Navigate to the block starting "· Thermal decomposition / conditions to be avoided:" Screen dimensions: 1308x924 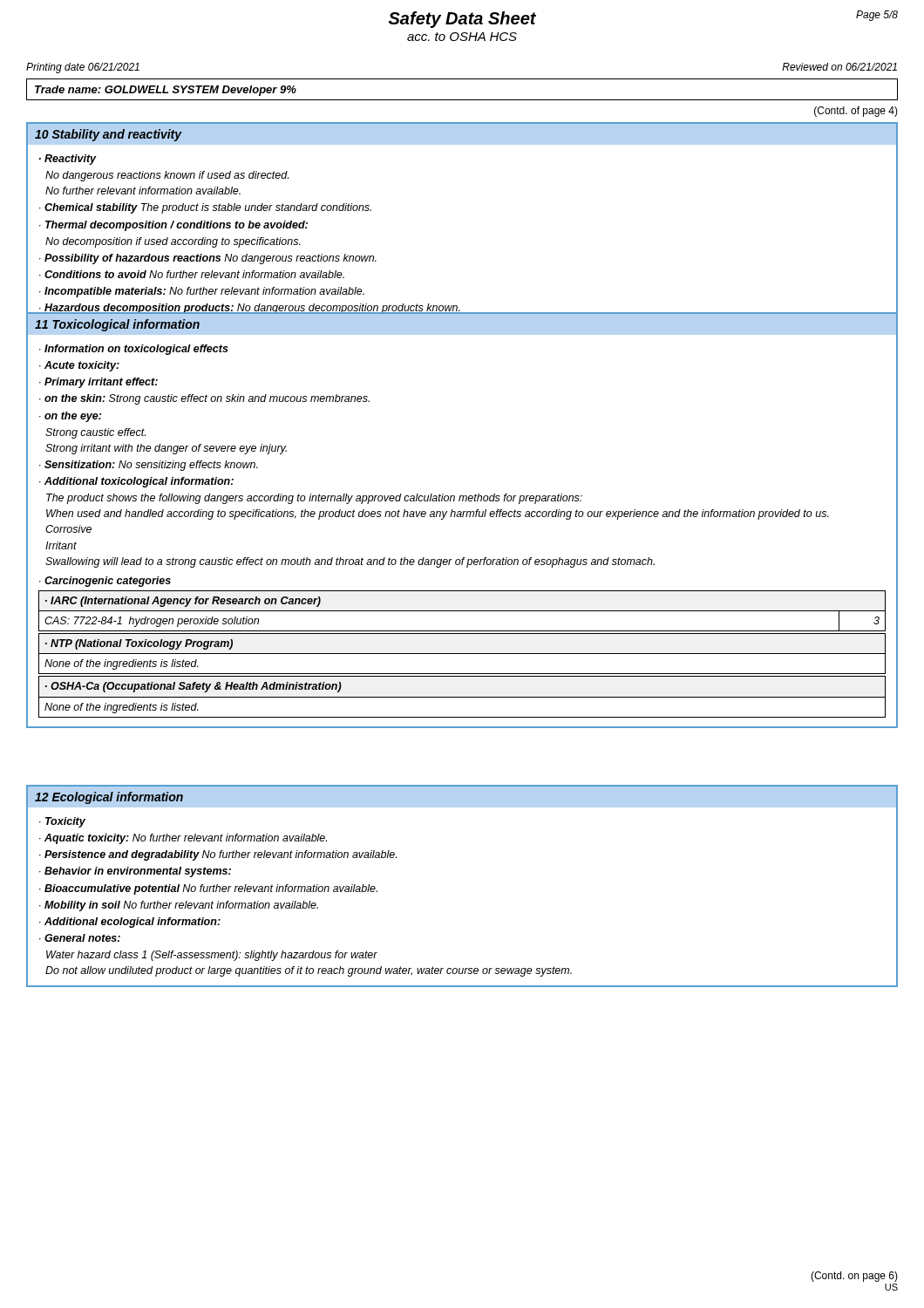(173, 225)
